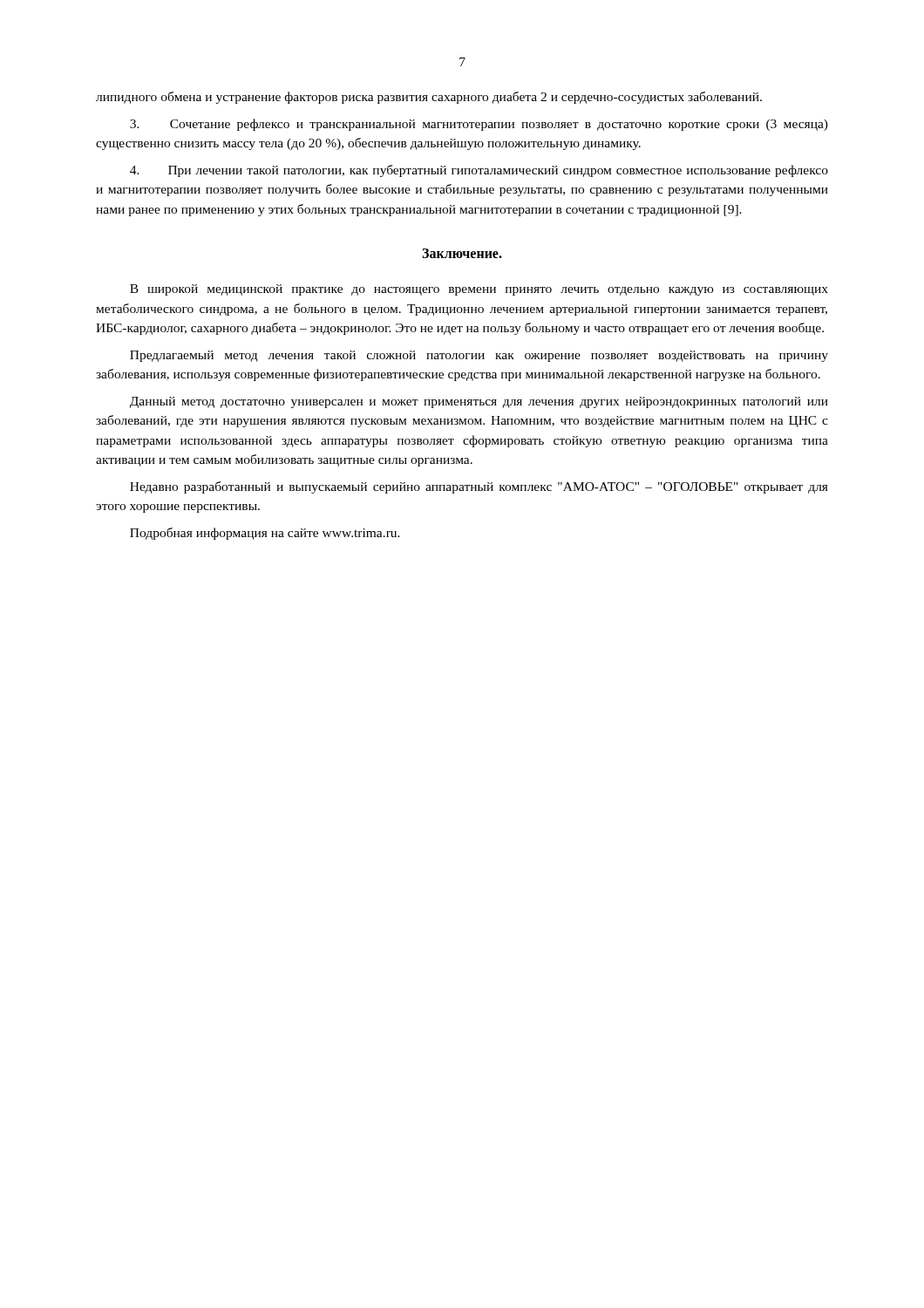Image resolution: width=924 pixels, height=1308 pixels.
Task: Locate the text block that reads "В широкой медицинской практике до настоящего времени"
Action: 462,308
